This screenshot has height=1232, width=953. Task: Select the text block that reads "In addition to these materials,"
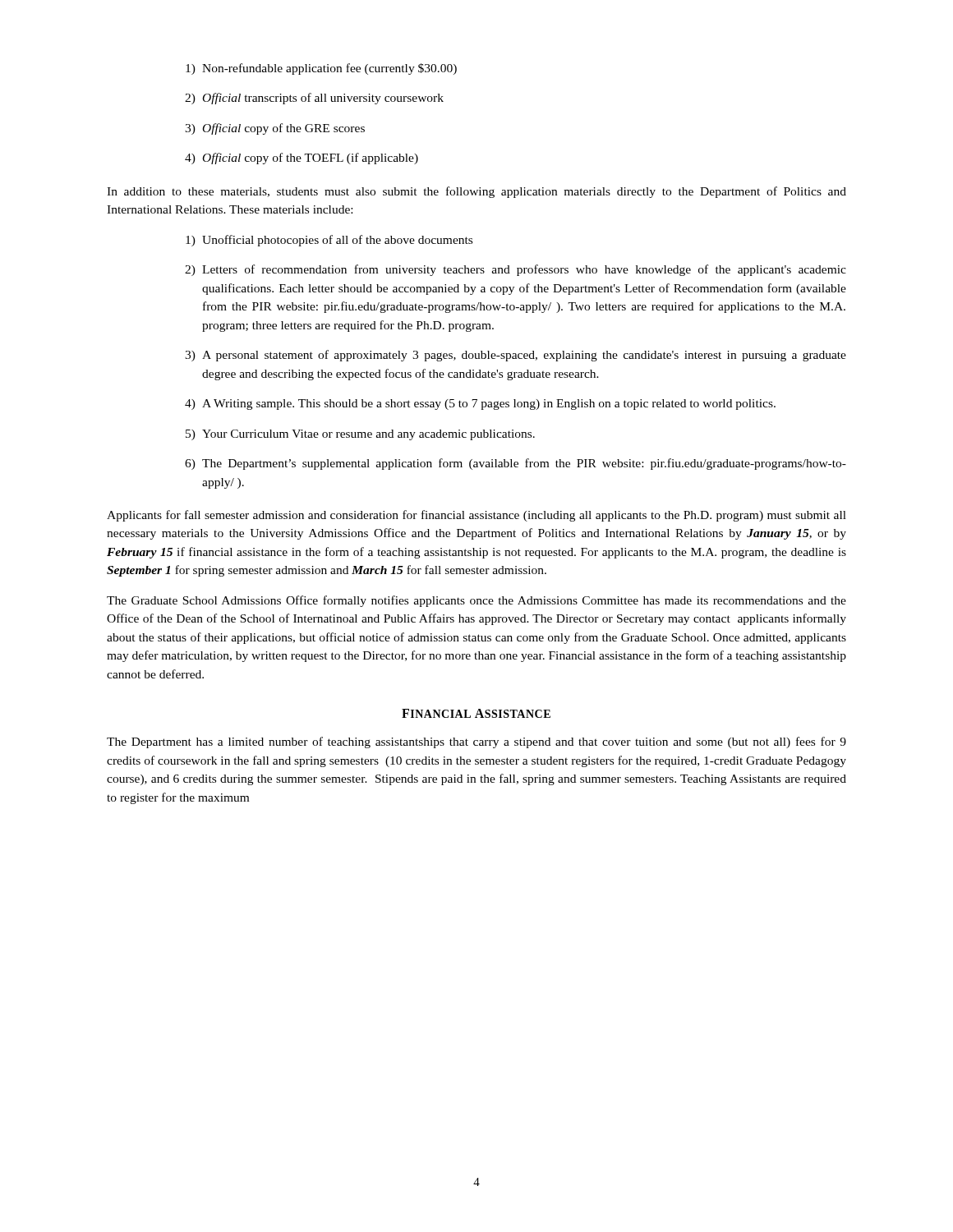coord(476,201)
